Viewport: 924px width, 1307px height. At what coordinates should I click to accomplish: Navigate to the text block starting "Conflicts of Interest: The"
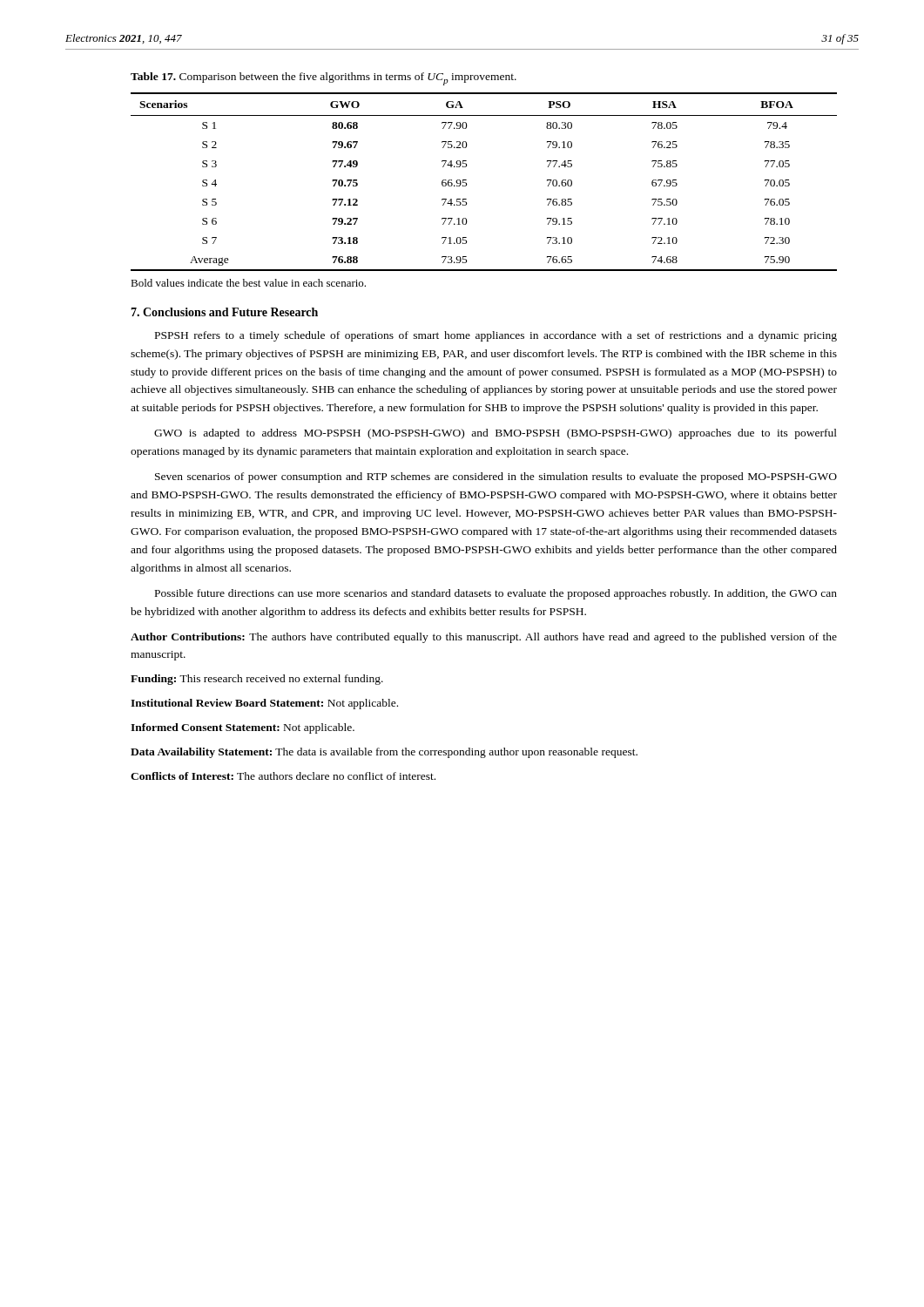tap(284, 776)
